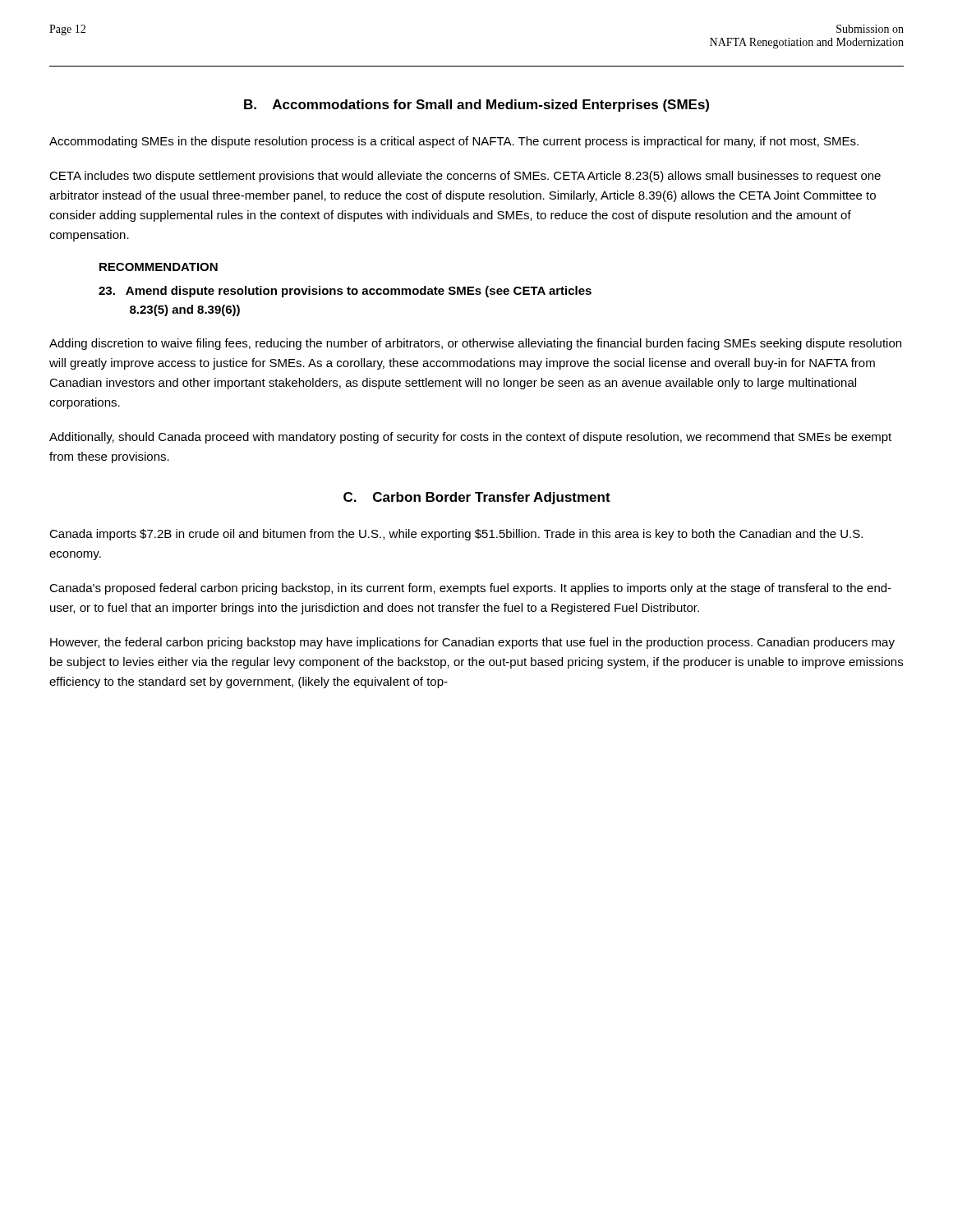Locate the text block containing "Canada imports $7.2B"

pyautogui.click(x=457, y=543)
